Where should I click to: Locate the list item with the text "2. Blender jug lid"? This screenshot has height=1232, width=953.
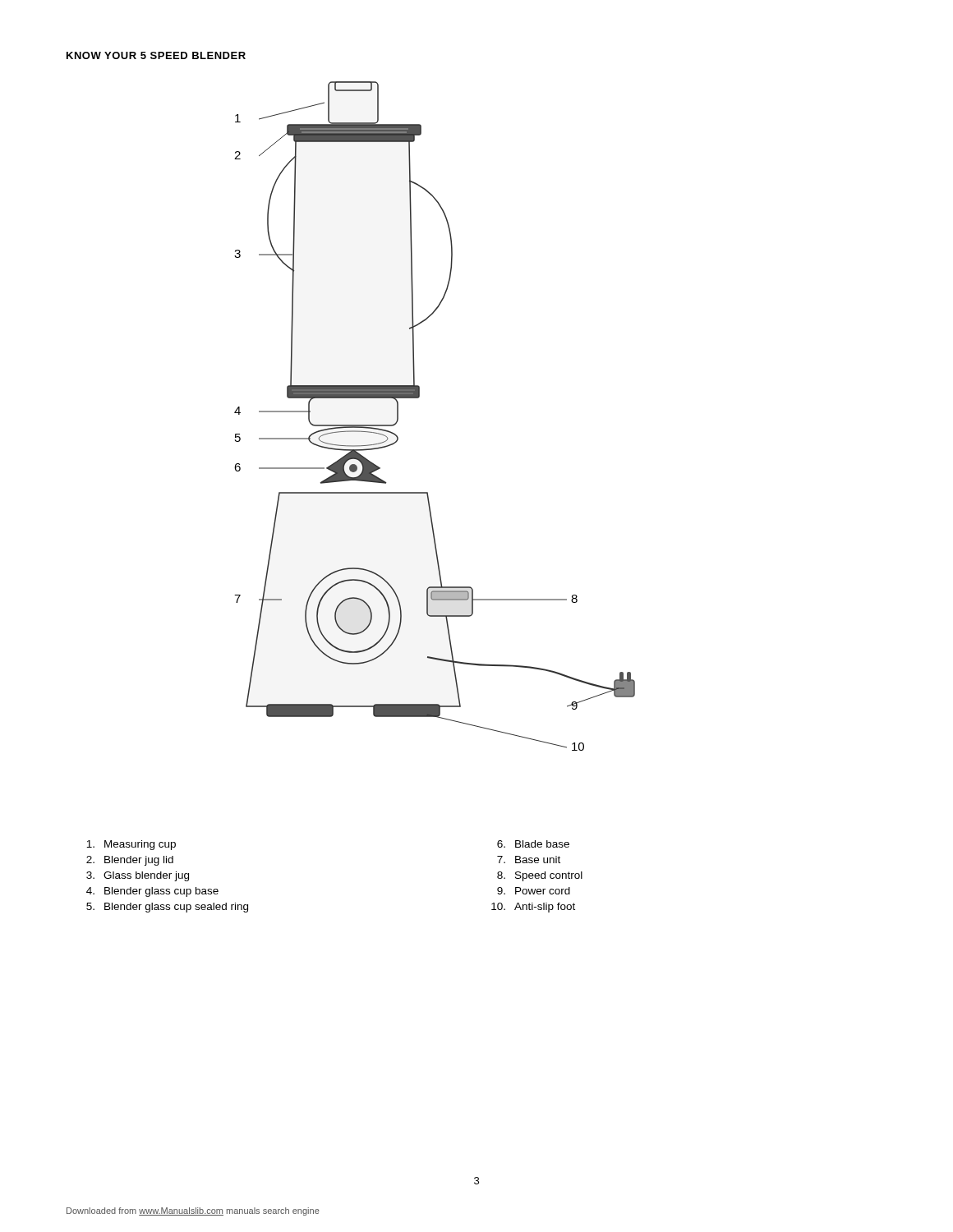(120, 860)
